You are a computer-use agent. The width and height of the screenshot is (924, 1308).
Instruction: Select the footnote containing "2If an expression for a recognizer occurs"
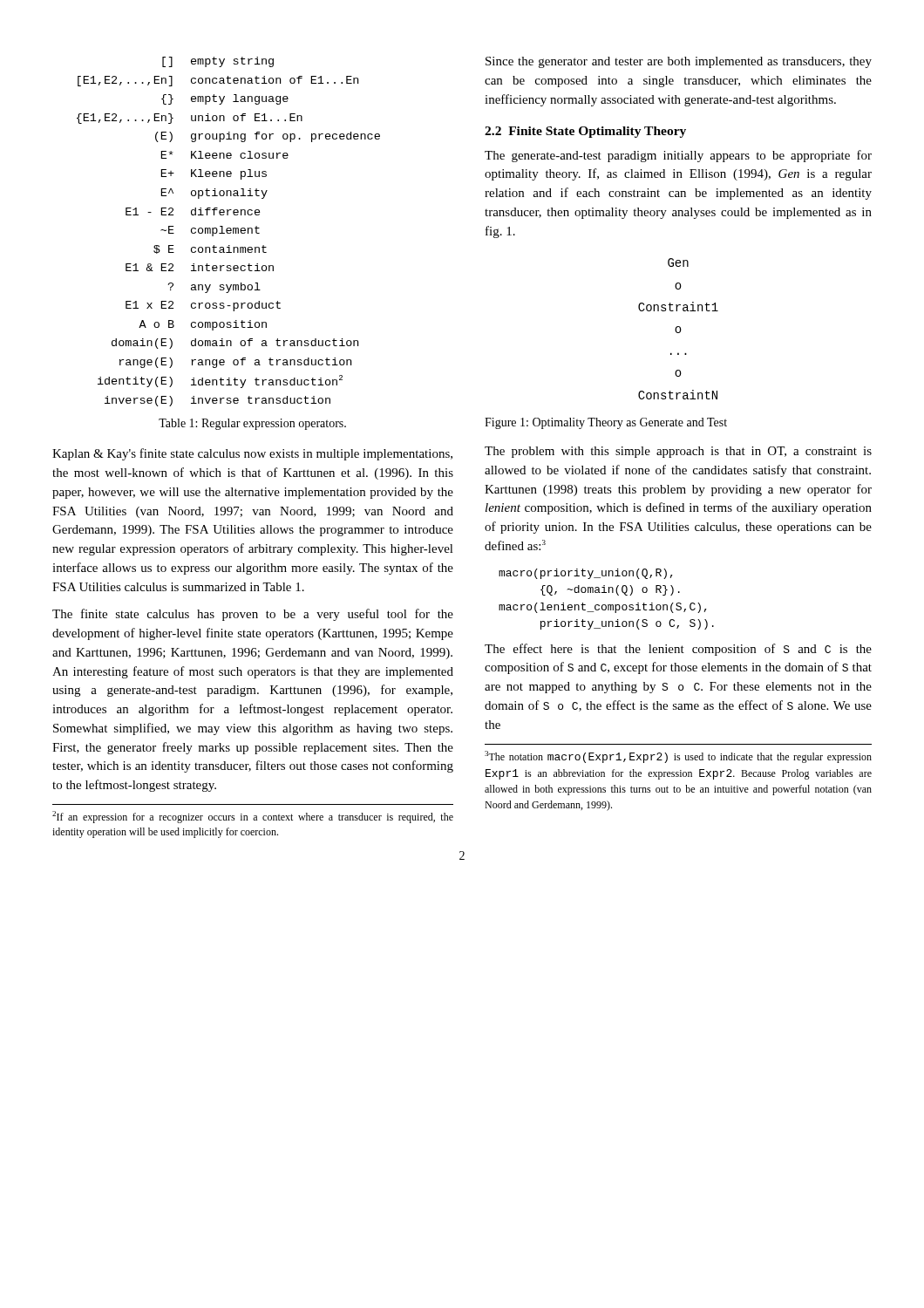253,824
